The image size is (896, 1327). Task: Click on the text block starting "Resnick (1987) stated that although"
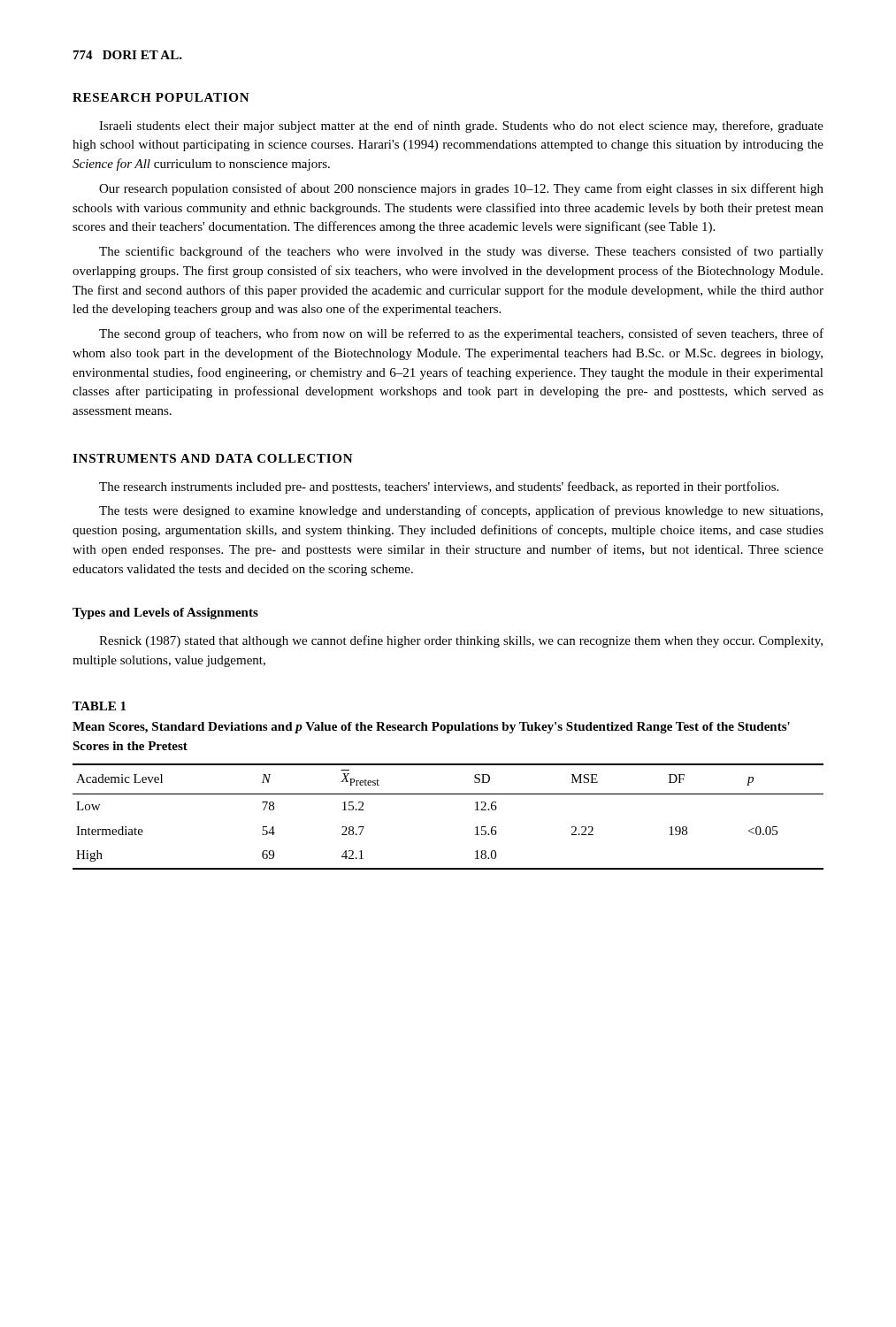click(x=448, y=650)
